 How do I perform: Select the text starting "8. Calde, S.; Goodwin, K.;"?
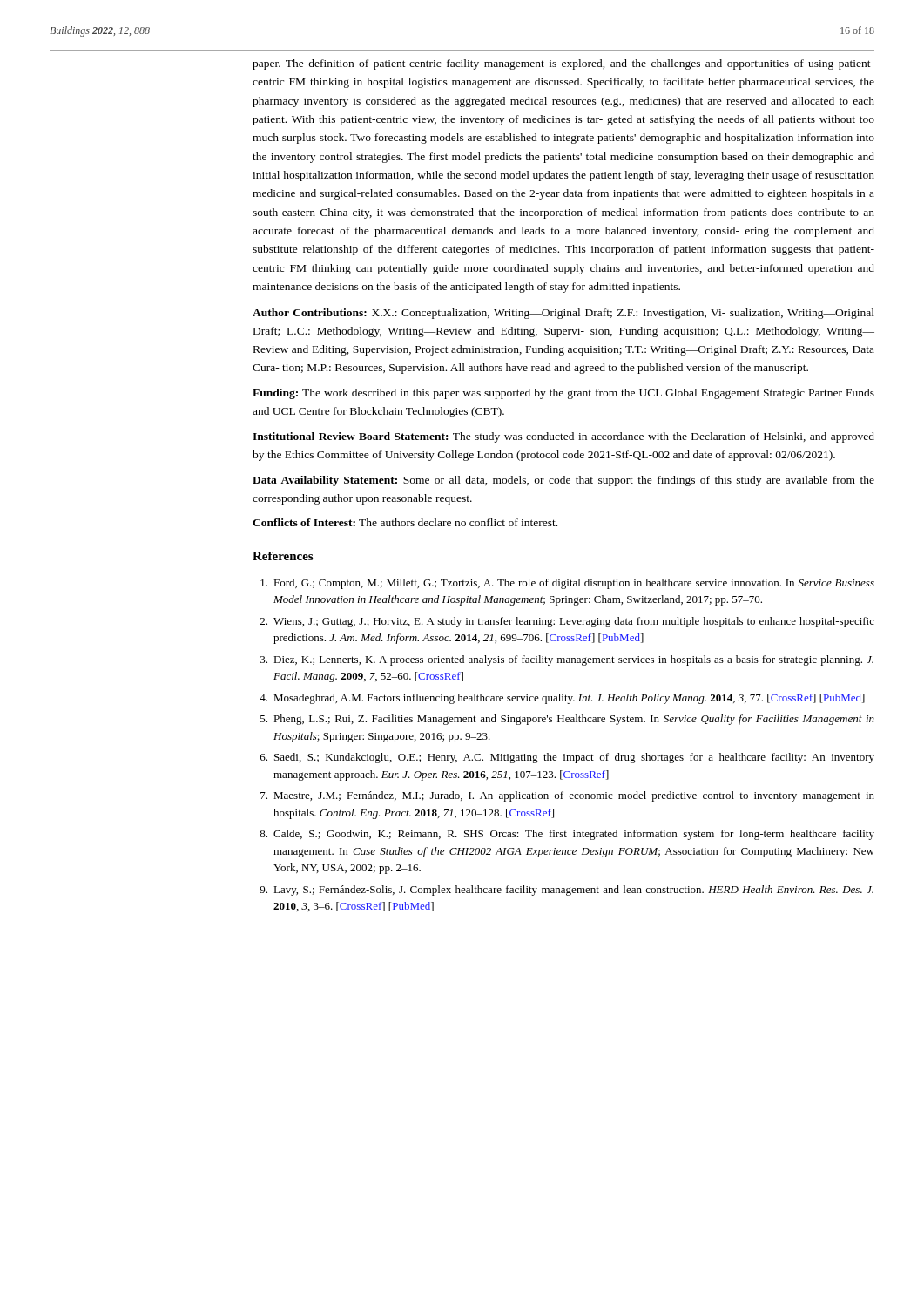tap(563, 851)
